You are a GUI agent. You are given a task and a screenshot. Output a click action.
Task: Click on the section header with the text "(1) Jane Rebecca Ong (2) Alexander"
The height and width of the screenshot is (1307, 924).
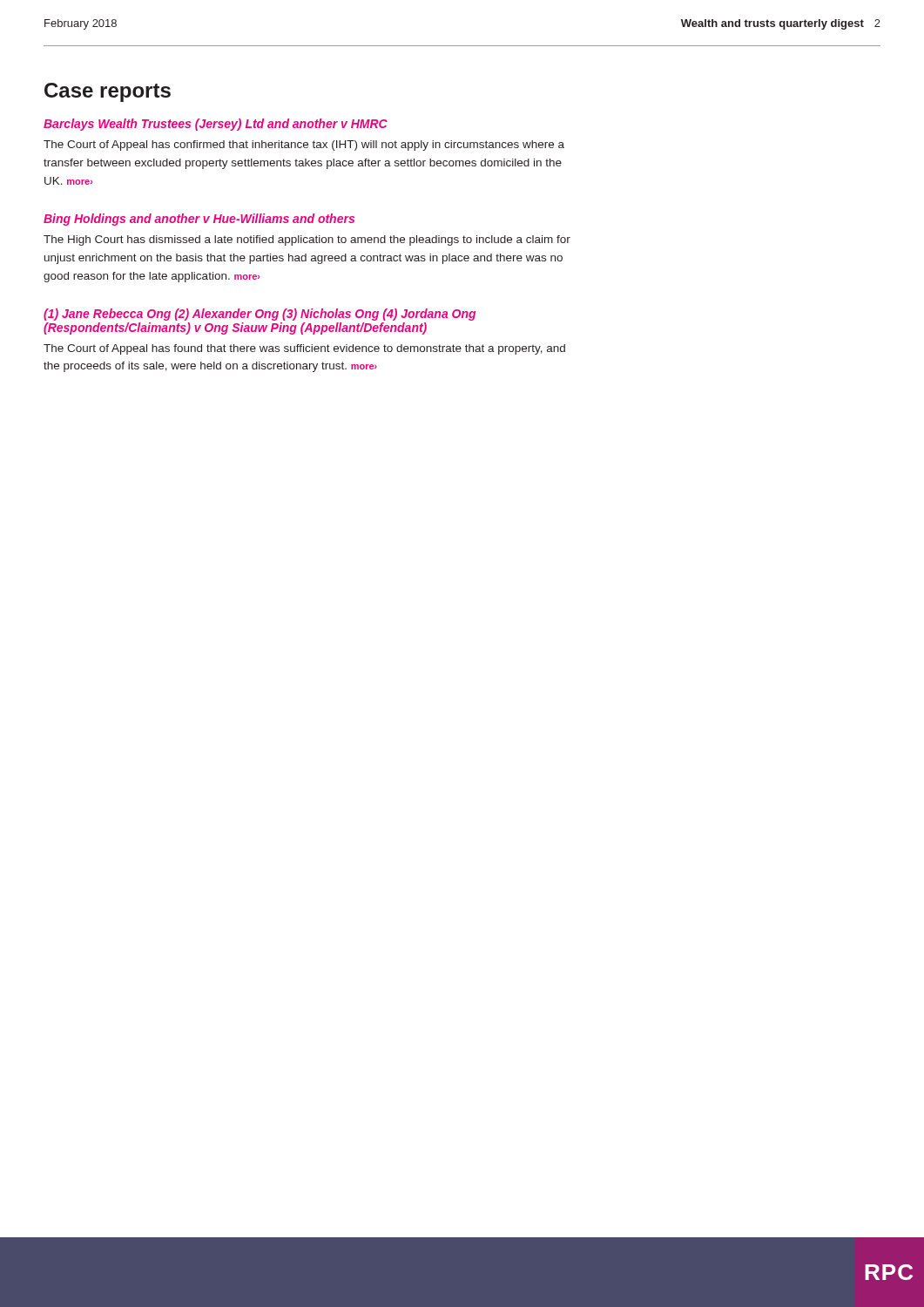click(x=260, y=320)
